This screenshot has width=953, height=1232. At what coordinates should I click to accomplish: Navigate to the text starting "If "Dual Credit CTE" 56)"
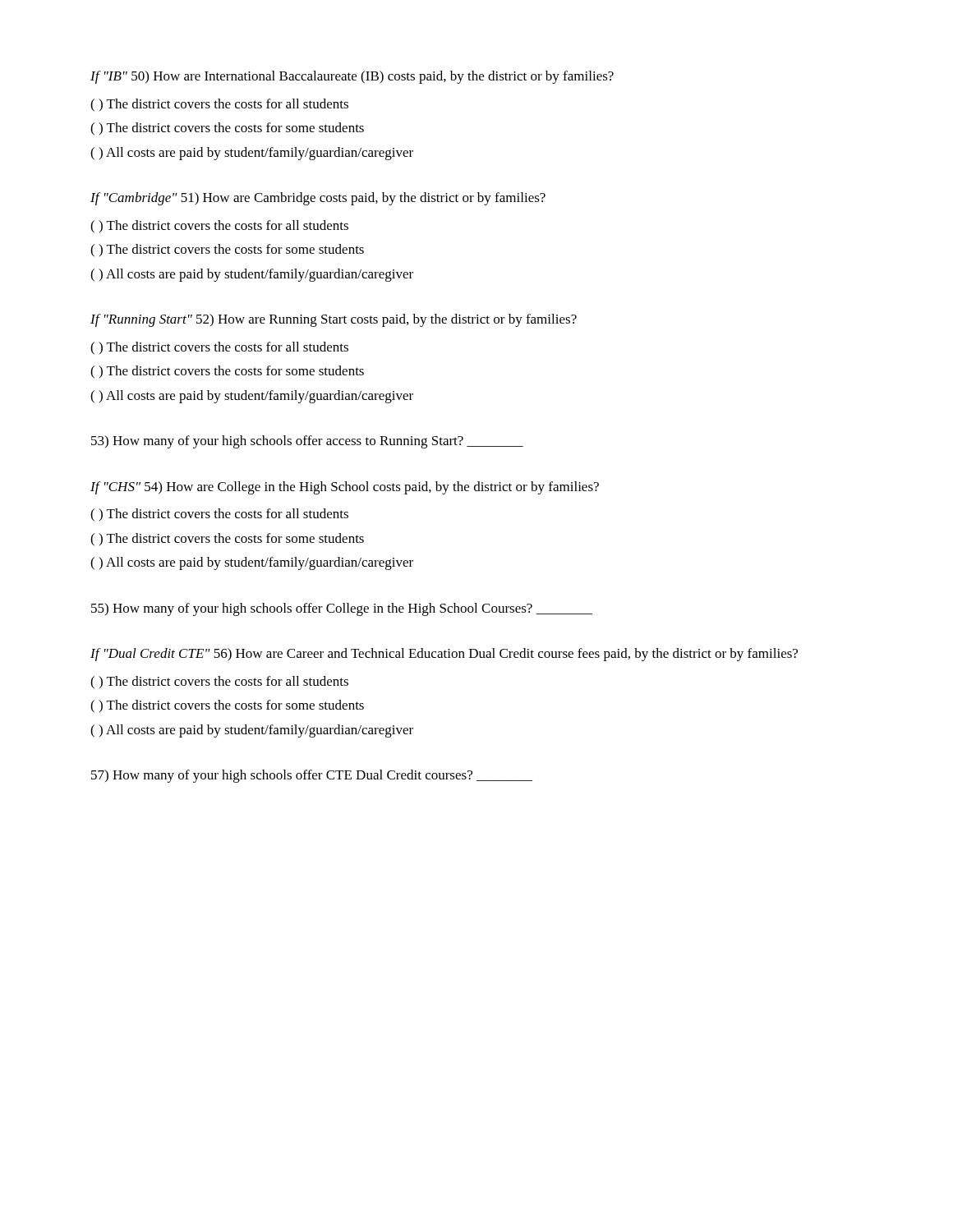click(x=444, y=653)
